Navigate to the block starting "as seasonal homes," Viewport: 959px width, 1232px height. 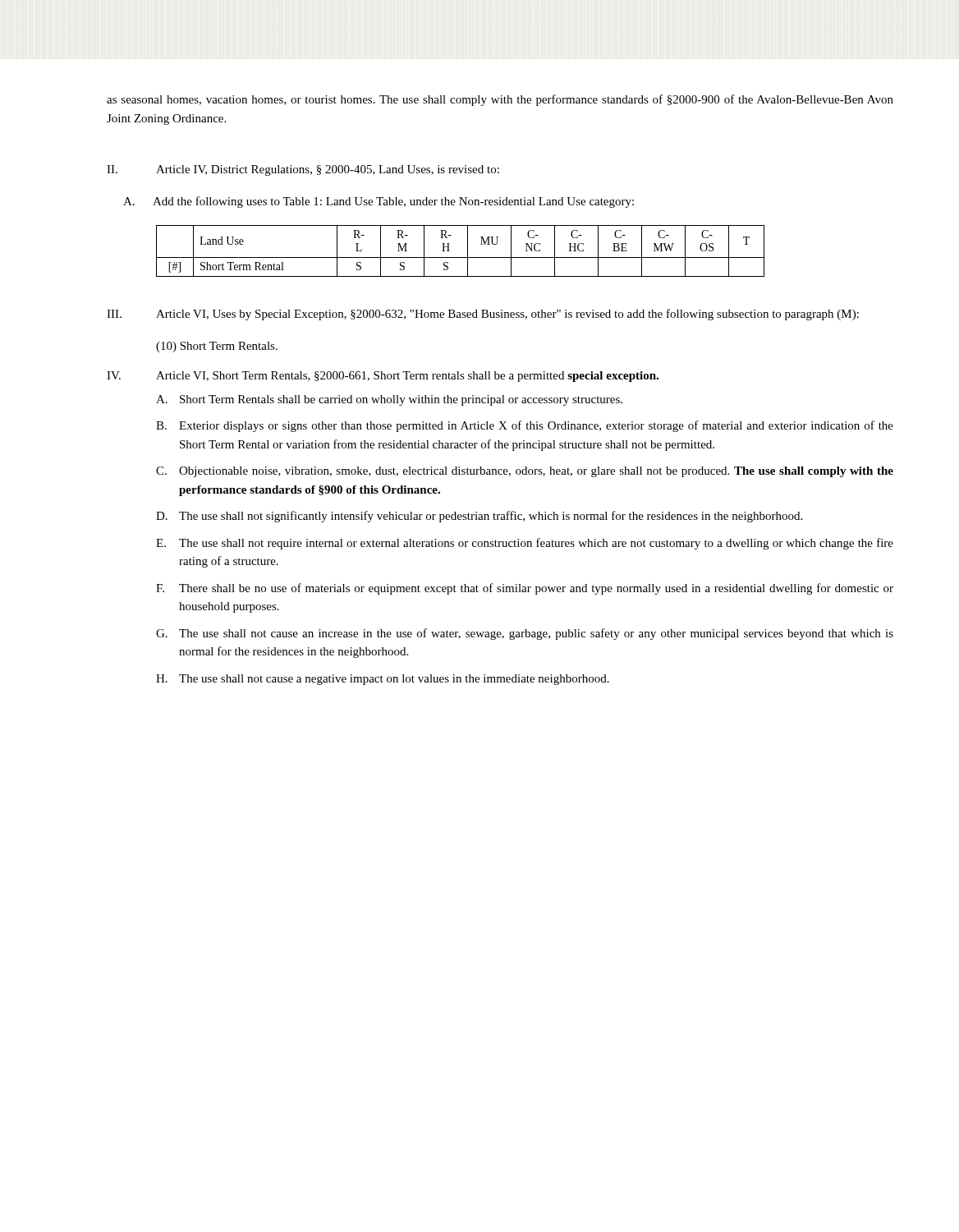pyautogui.click(x=500, y=109)
